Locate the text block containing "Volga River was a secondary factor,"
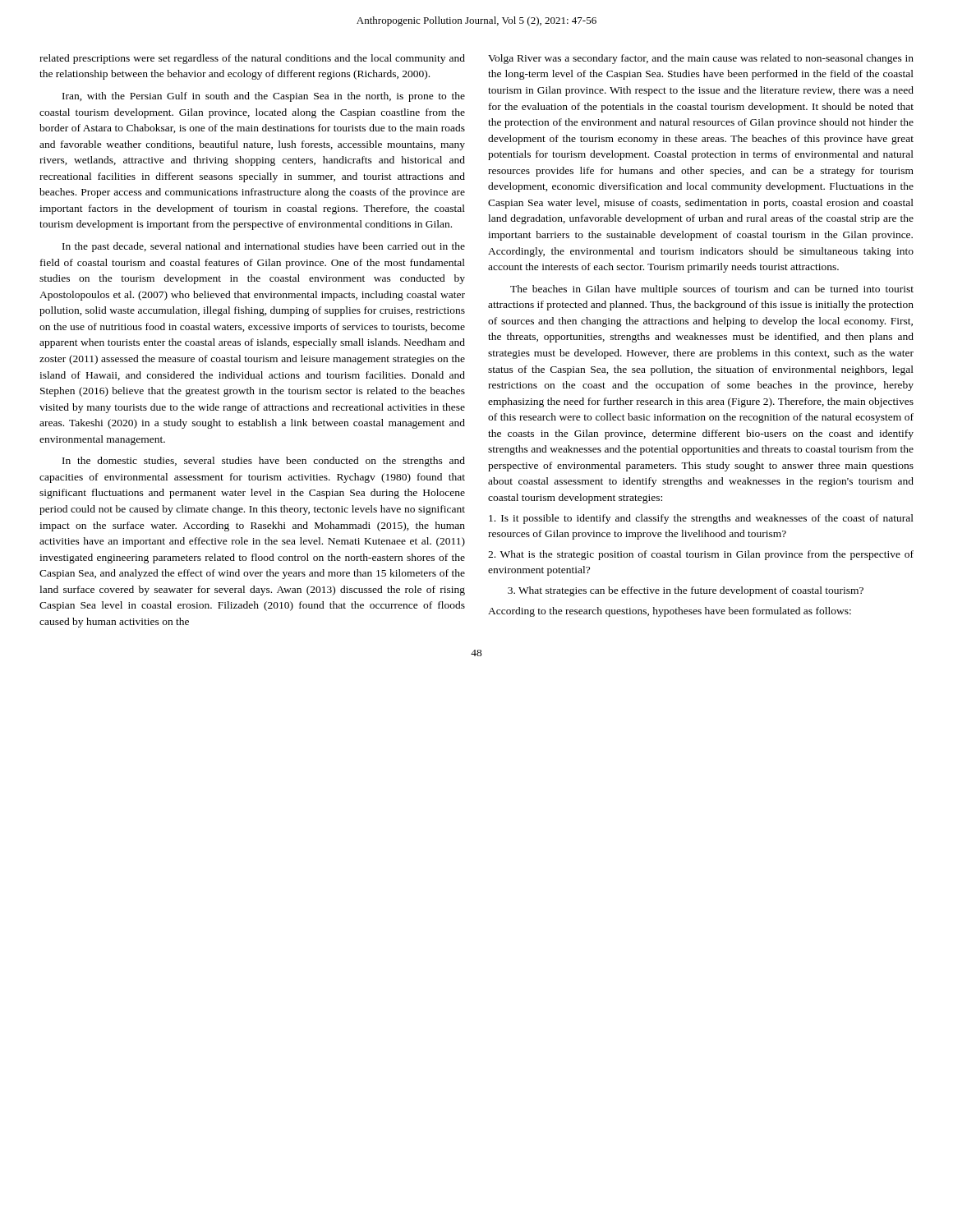Viewport: 953px width, 1232px height. (x=701, y=278)
